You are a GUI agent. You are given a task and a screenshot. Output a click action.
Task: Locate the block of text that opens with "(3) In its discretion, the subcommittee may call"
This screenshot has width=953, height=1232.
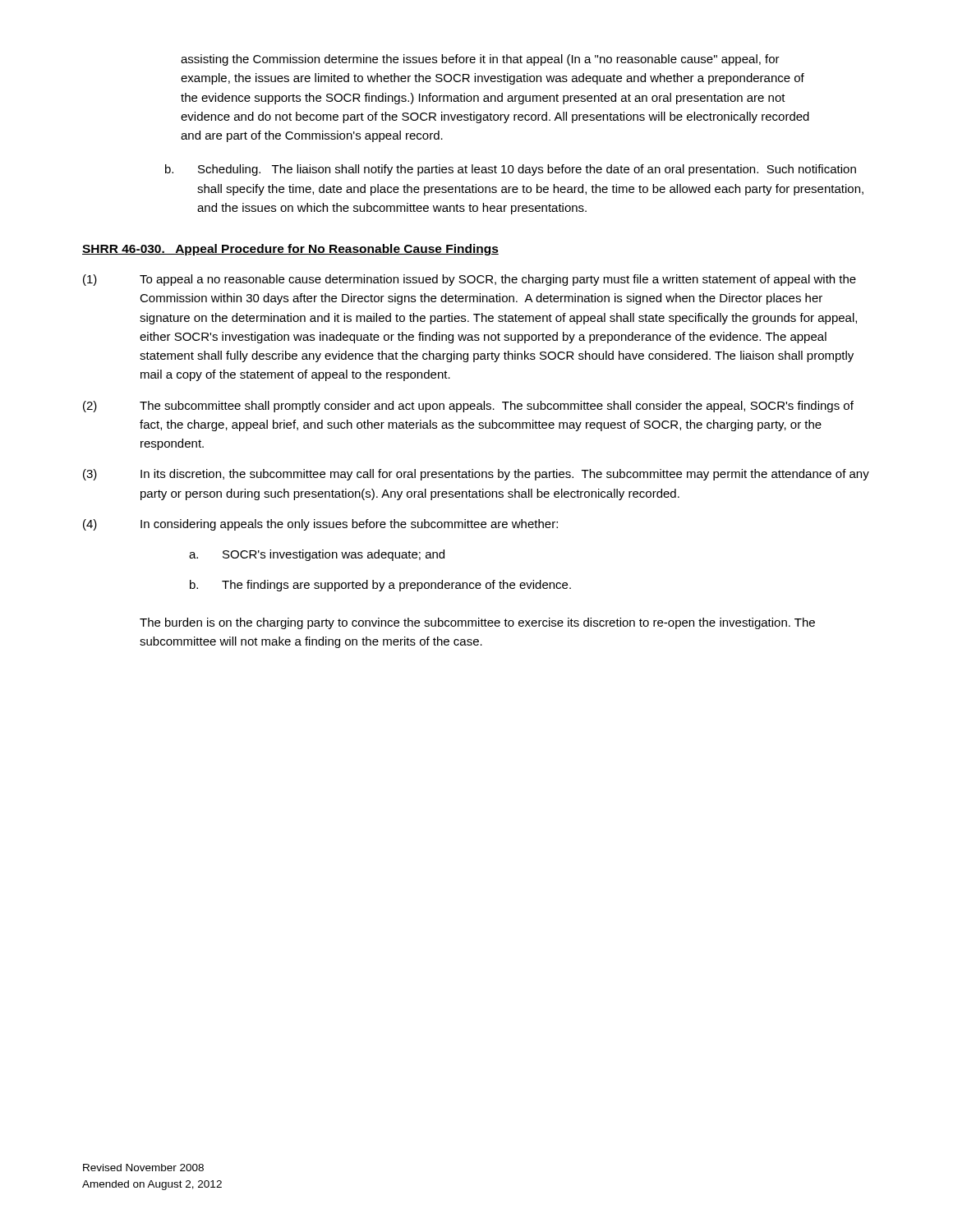[476, 483]
